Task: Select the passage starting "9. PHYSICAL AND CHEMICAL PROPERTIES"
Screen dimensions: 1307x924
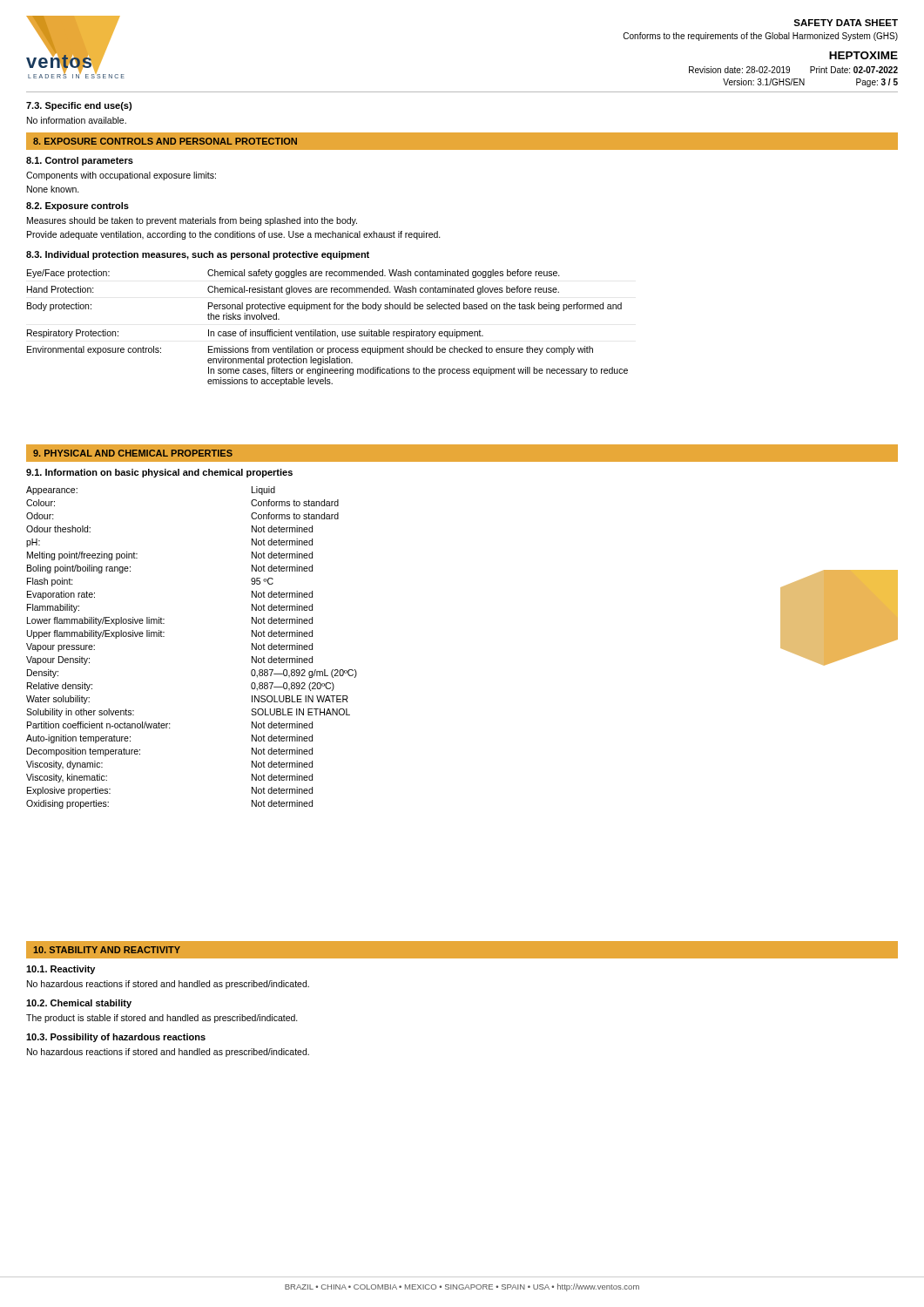Action: pyautogui.click(x=133, y=453)
